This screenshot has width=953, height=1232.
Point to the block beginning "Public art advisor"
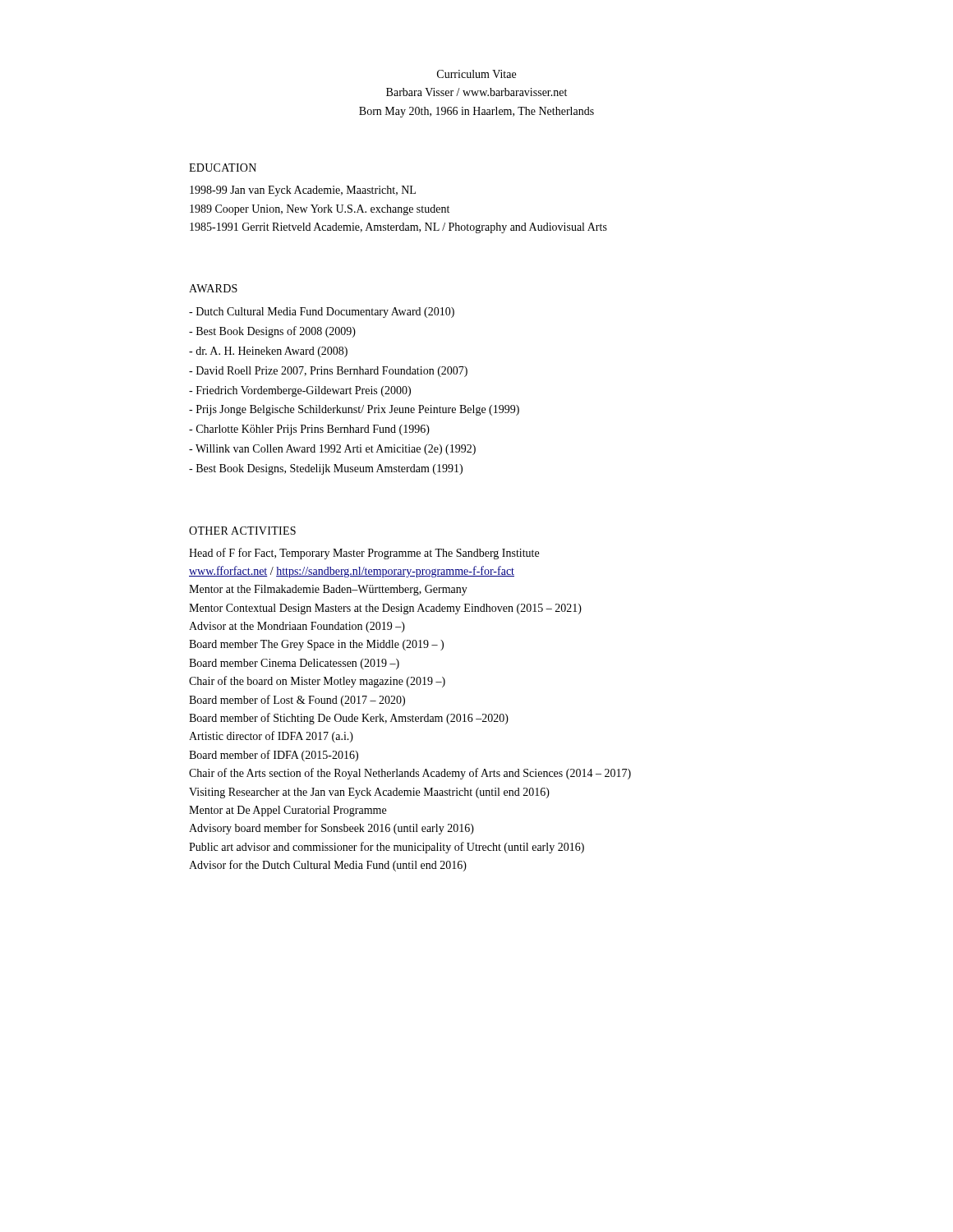(387, 847)
